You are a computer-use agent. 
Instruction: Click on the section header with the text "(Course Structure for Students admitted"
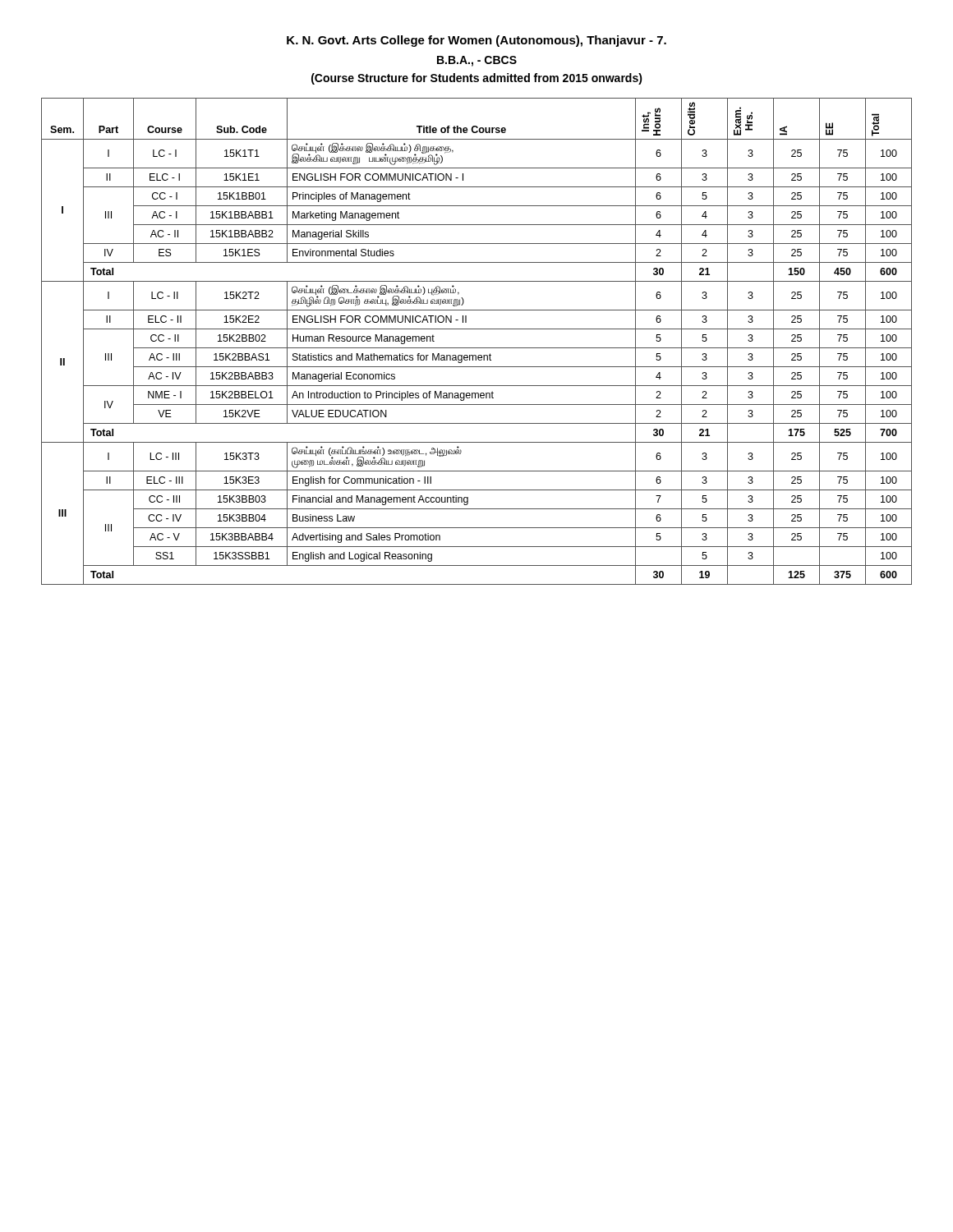476,78
